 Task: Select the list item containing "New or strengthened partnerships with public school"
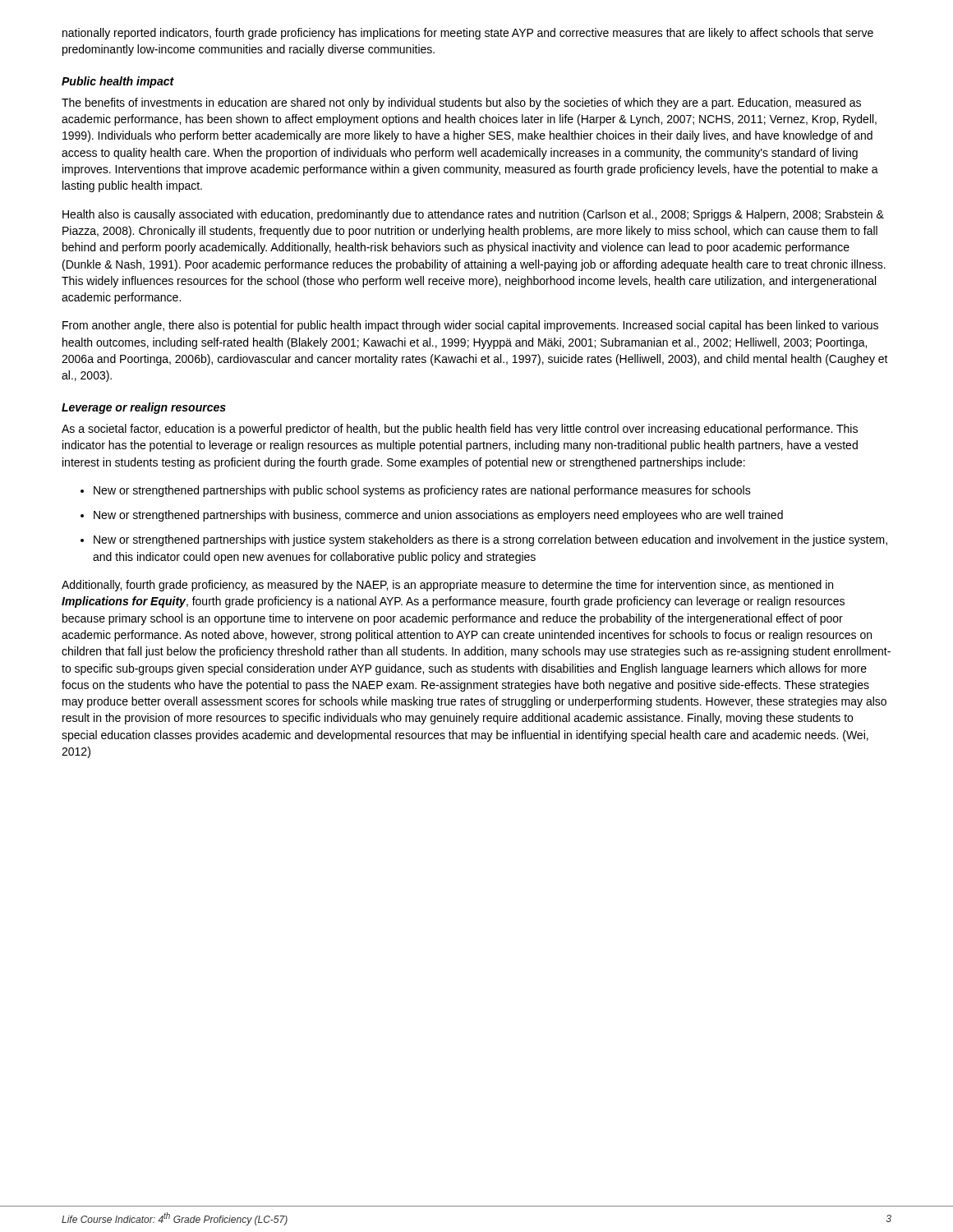422,490
